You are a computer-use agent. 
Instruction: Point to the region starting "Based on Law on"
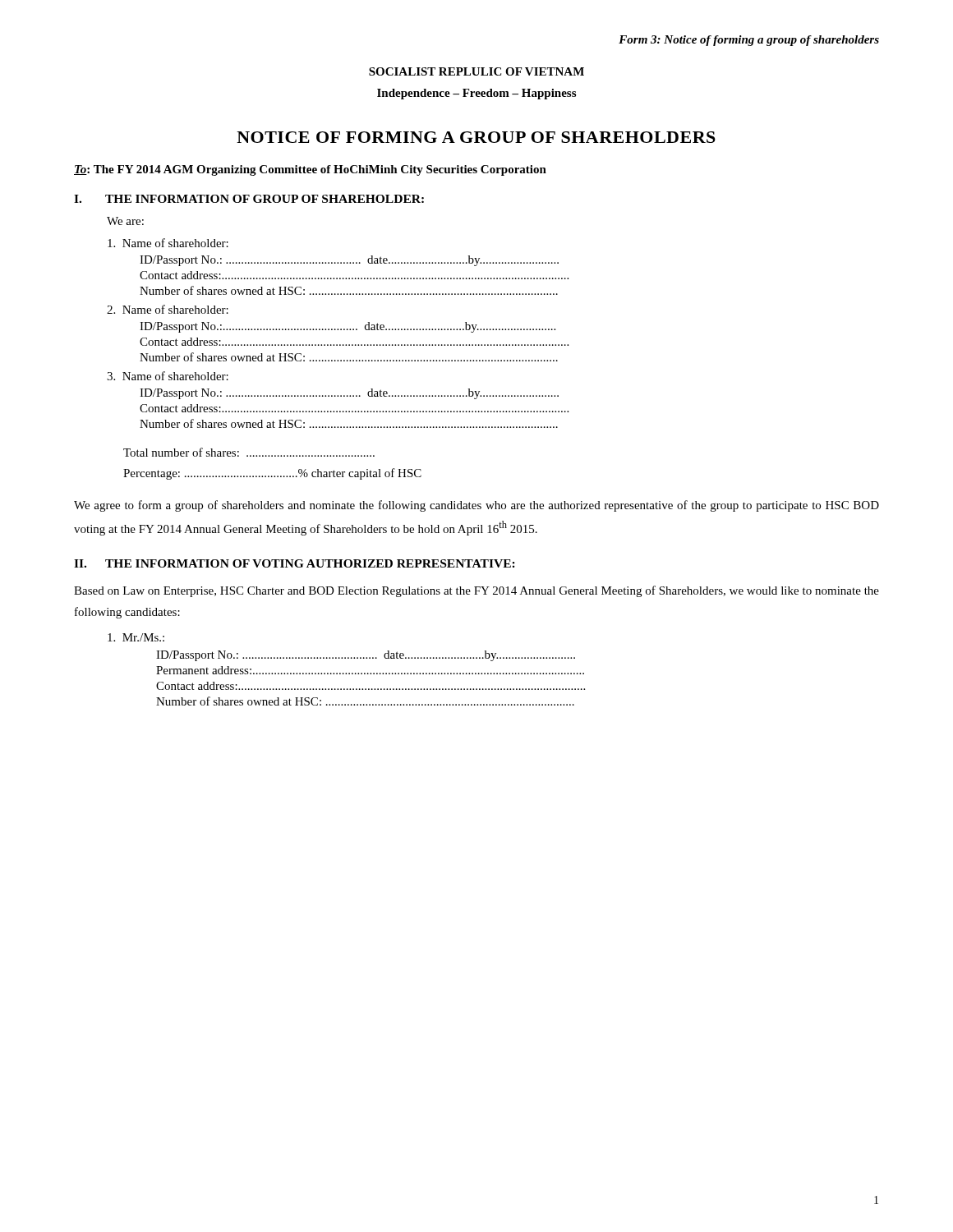[x=476, y=601]
